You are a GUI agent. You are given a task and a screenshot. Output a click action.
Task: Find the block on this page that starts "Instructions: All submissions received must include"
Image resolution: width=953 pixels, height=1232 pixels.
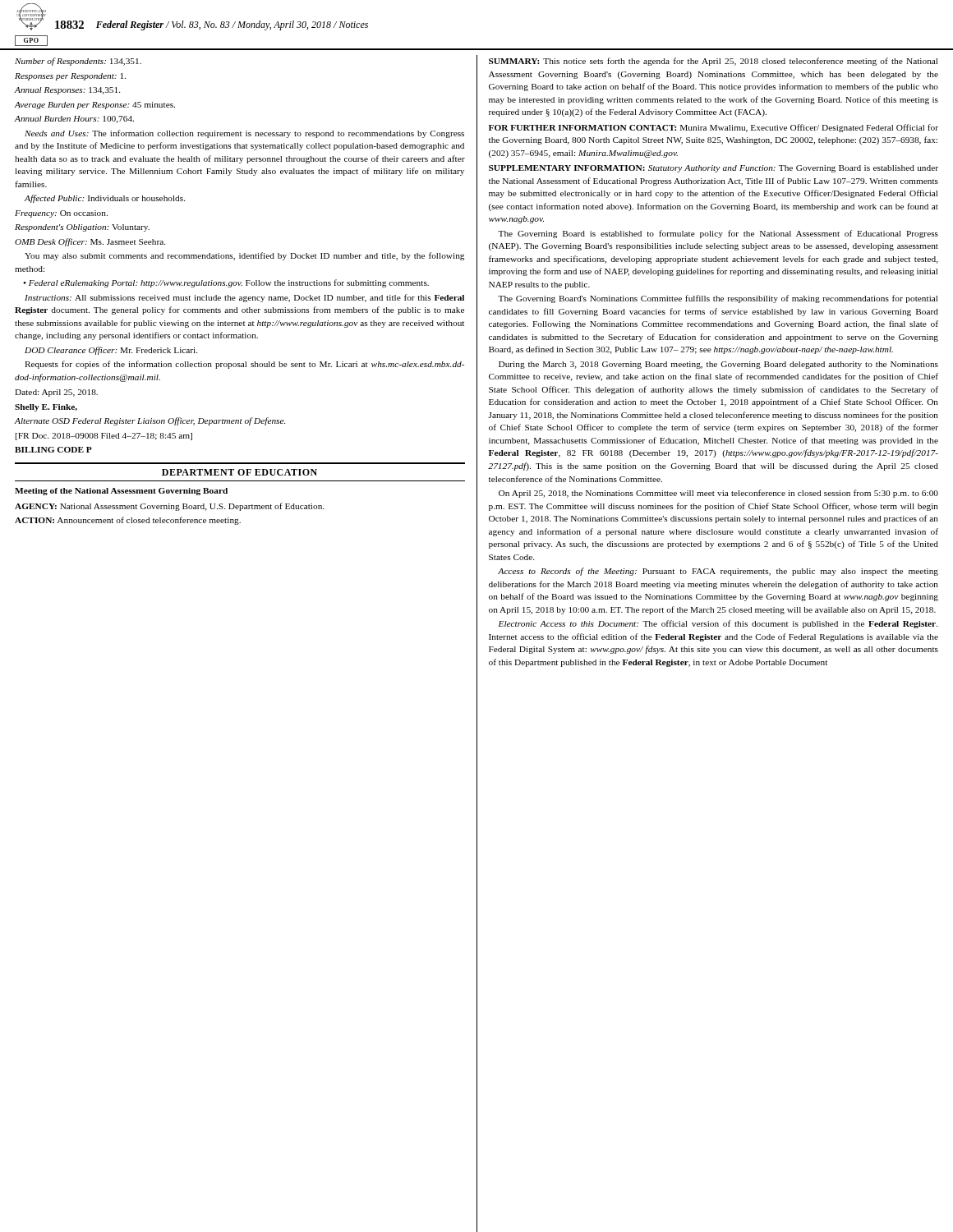click(240, 317)
